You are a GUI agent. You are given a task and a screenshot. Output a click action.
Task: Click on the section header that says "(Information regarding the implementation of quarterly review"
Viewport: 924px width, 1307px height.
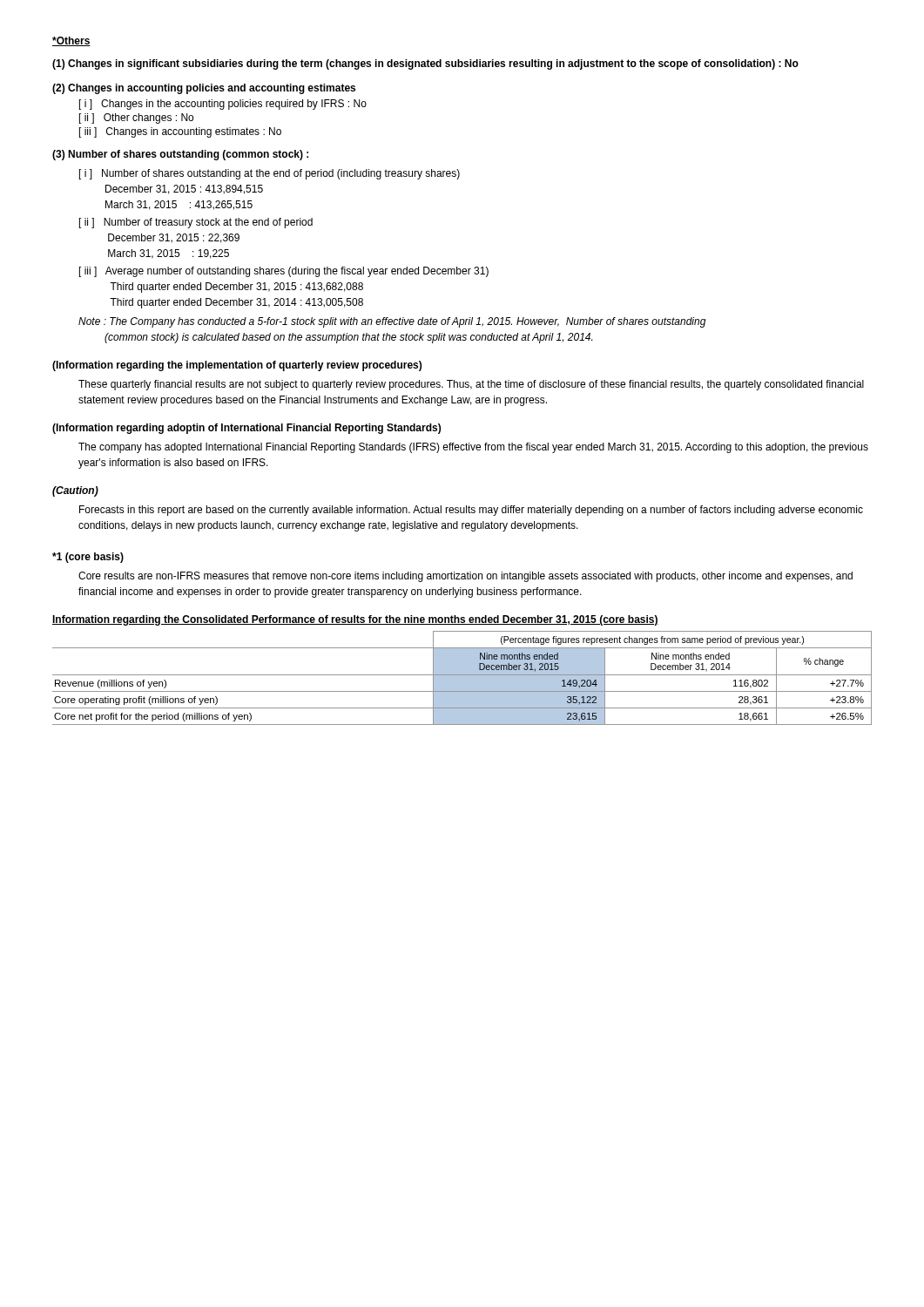(x=237, y=365)
